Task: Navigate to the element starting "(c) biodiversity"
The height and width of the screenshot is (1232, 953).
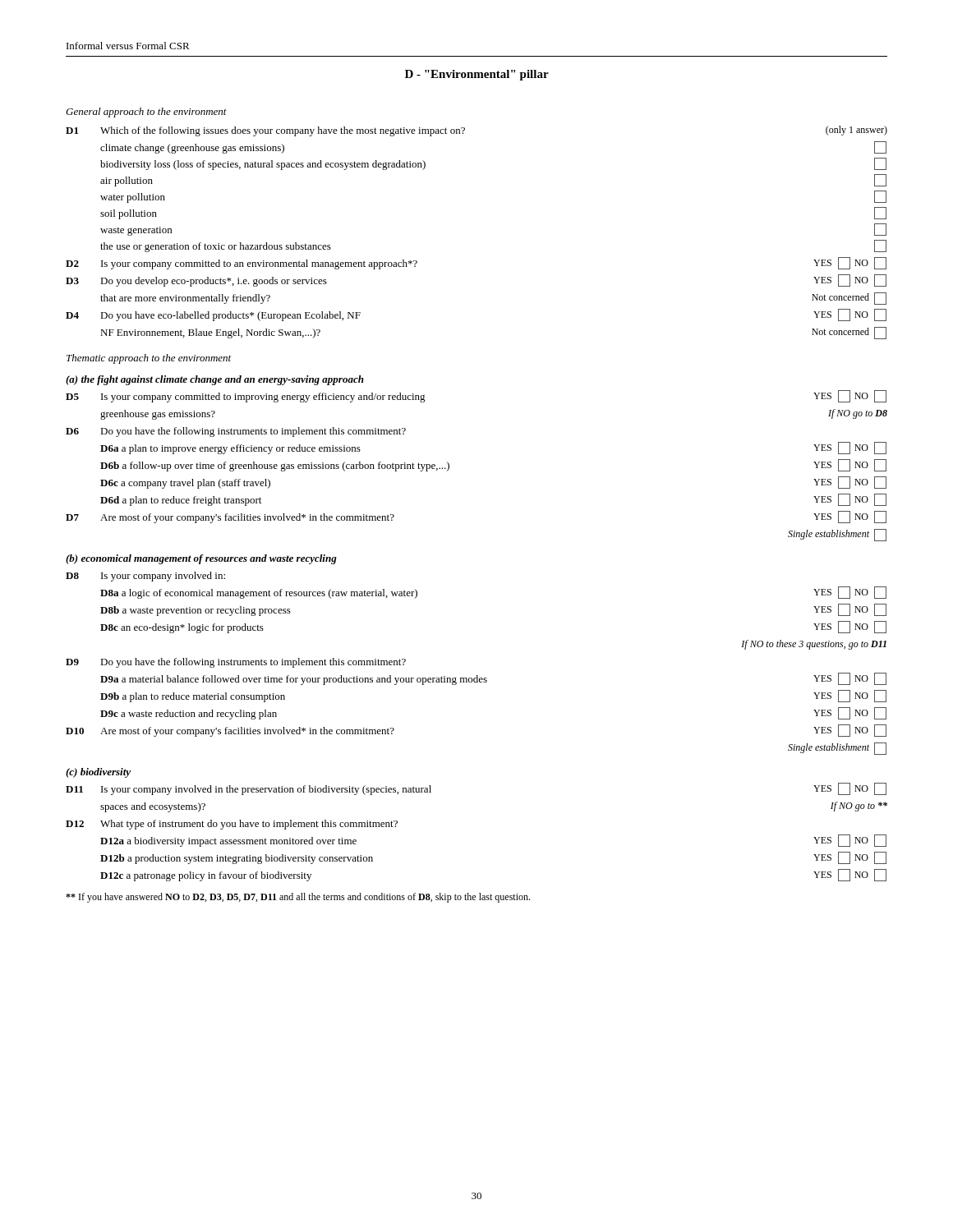Action: tap(98, 772)
